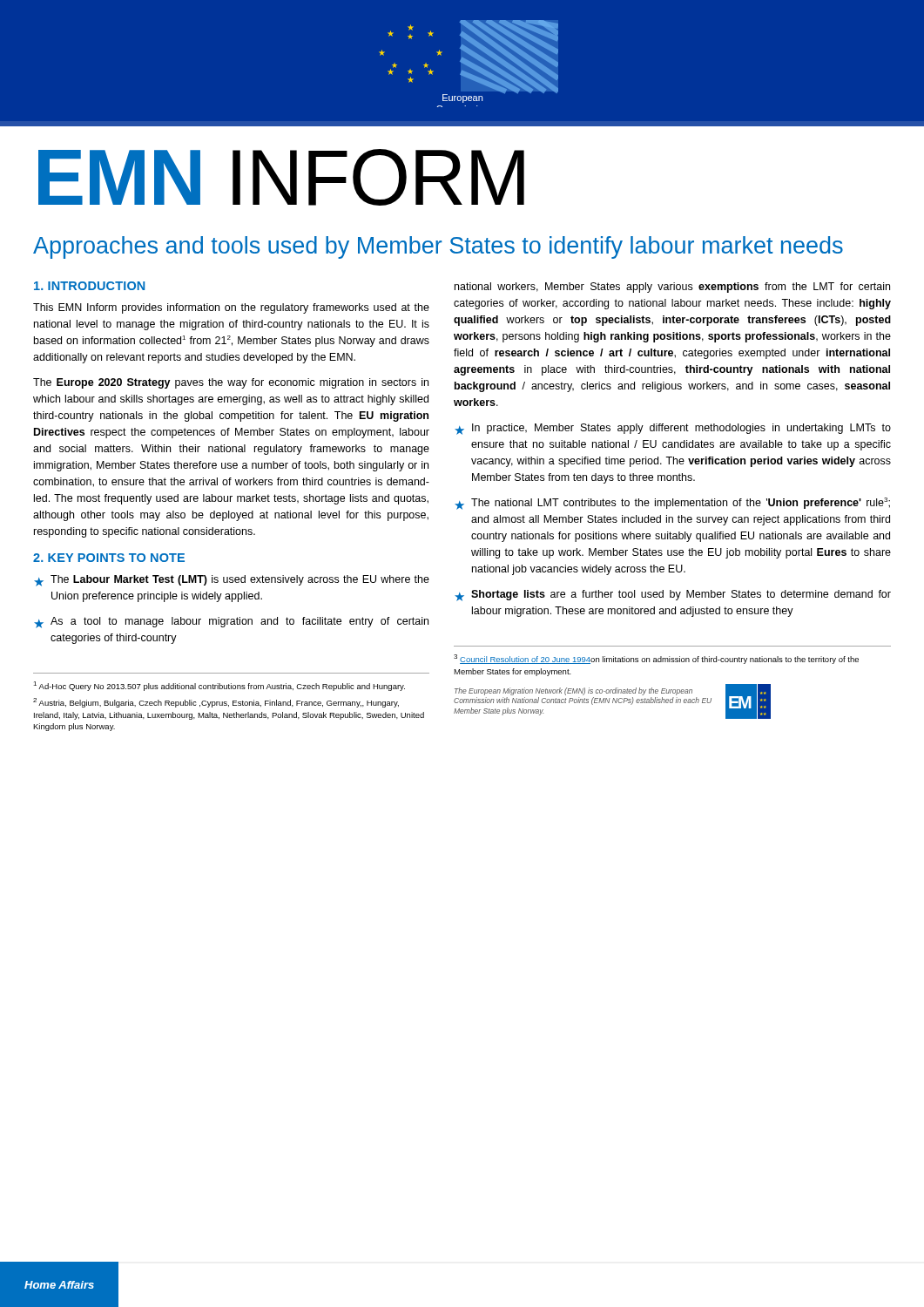The height and width of the screenshot is (1307, 924).
Task: Find the block on this page that starts "national workers, Member States apply"
Action: click(672, 344)
